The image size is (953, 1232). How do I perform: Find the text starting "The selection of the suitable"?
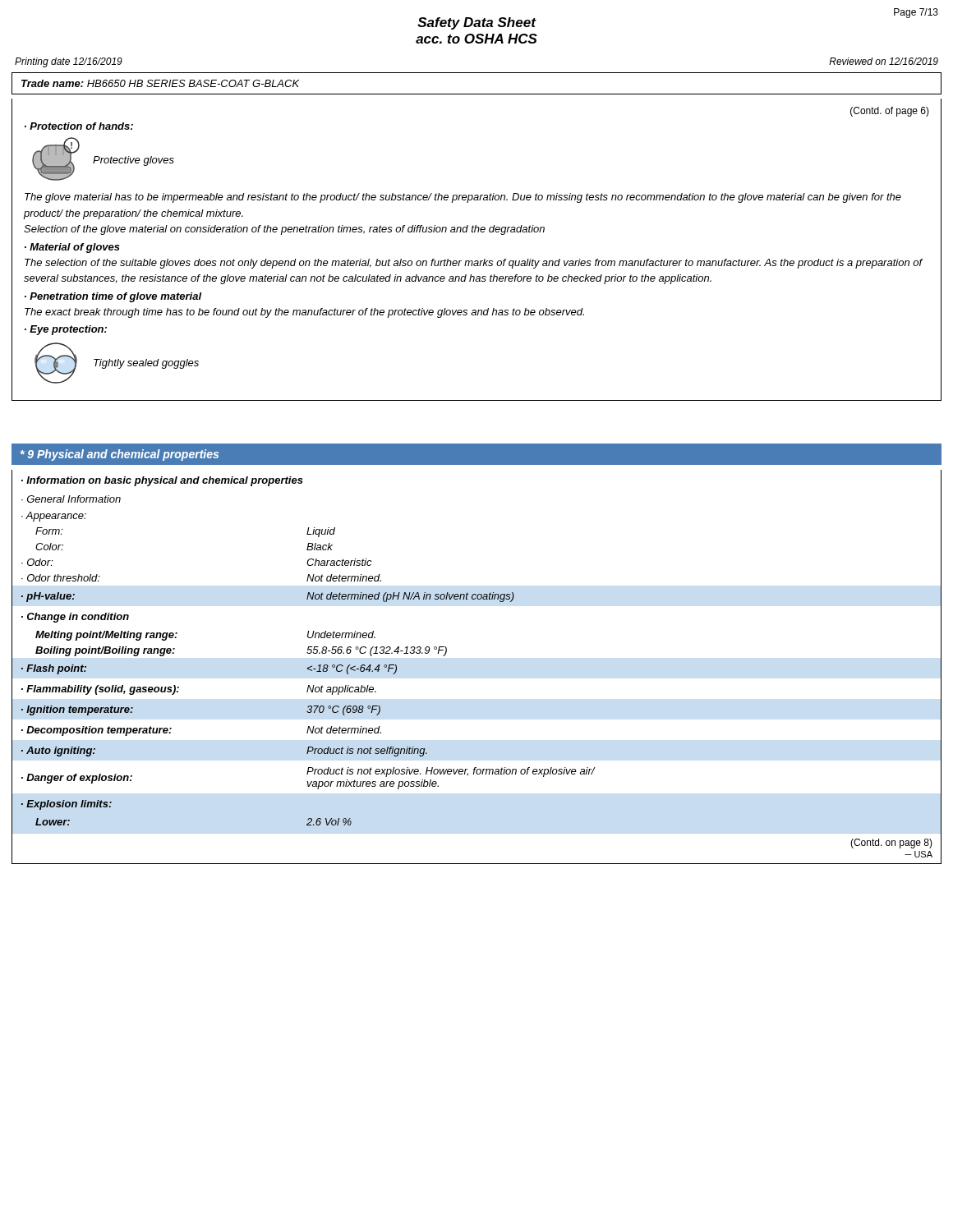pyautogui.click(x=473, y=270)
